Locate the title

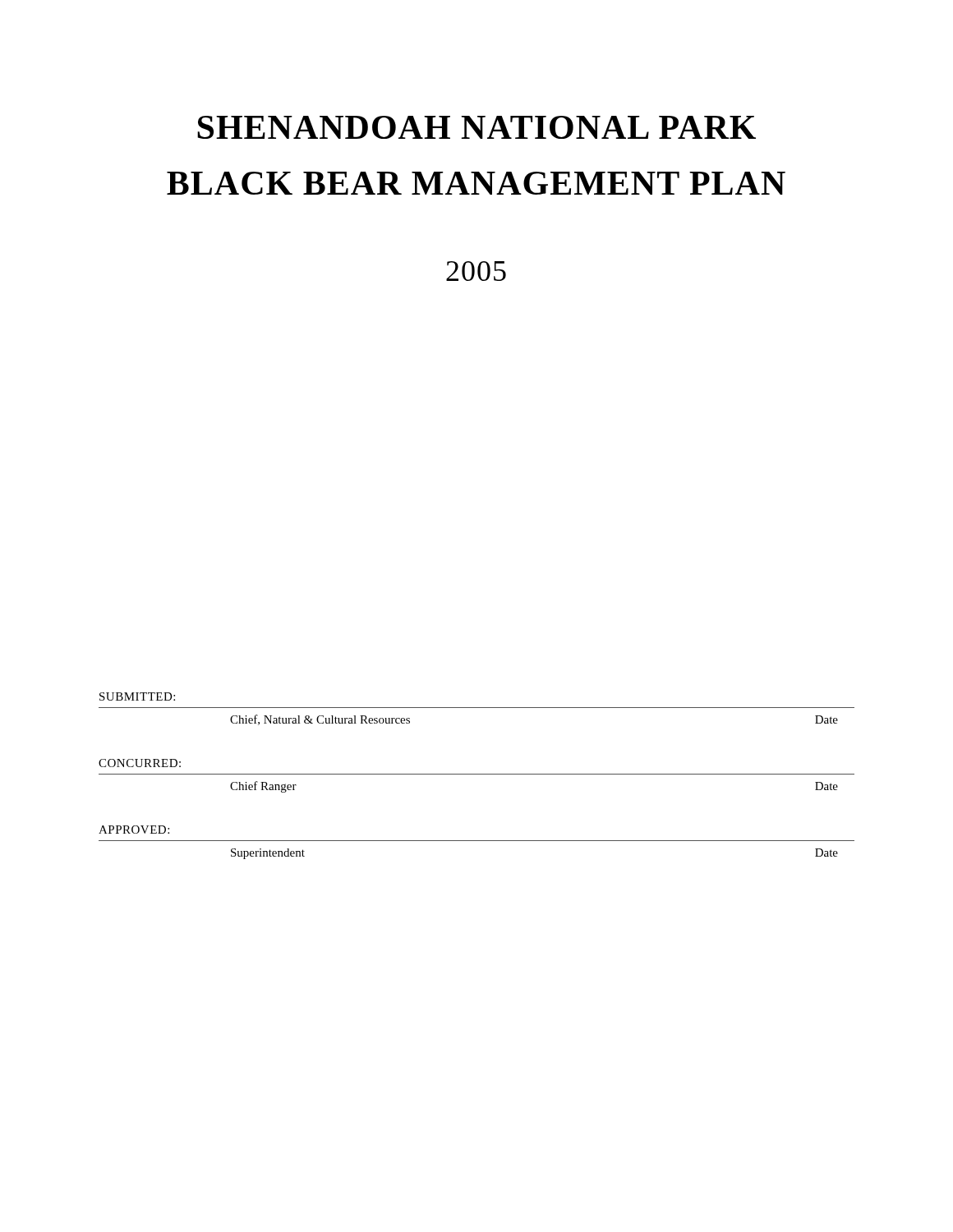coord(476,197)
